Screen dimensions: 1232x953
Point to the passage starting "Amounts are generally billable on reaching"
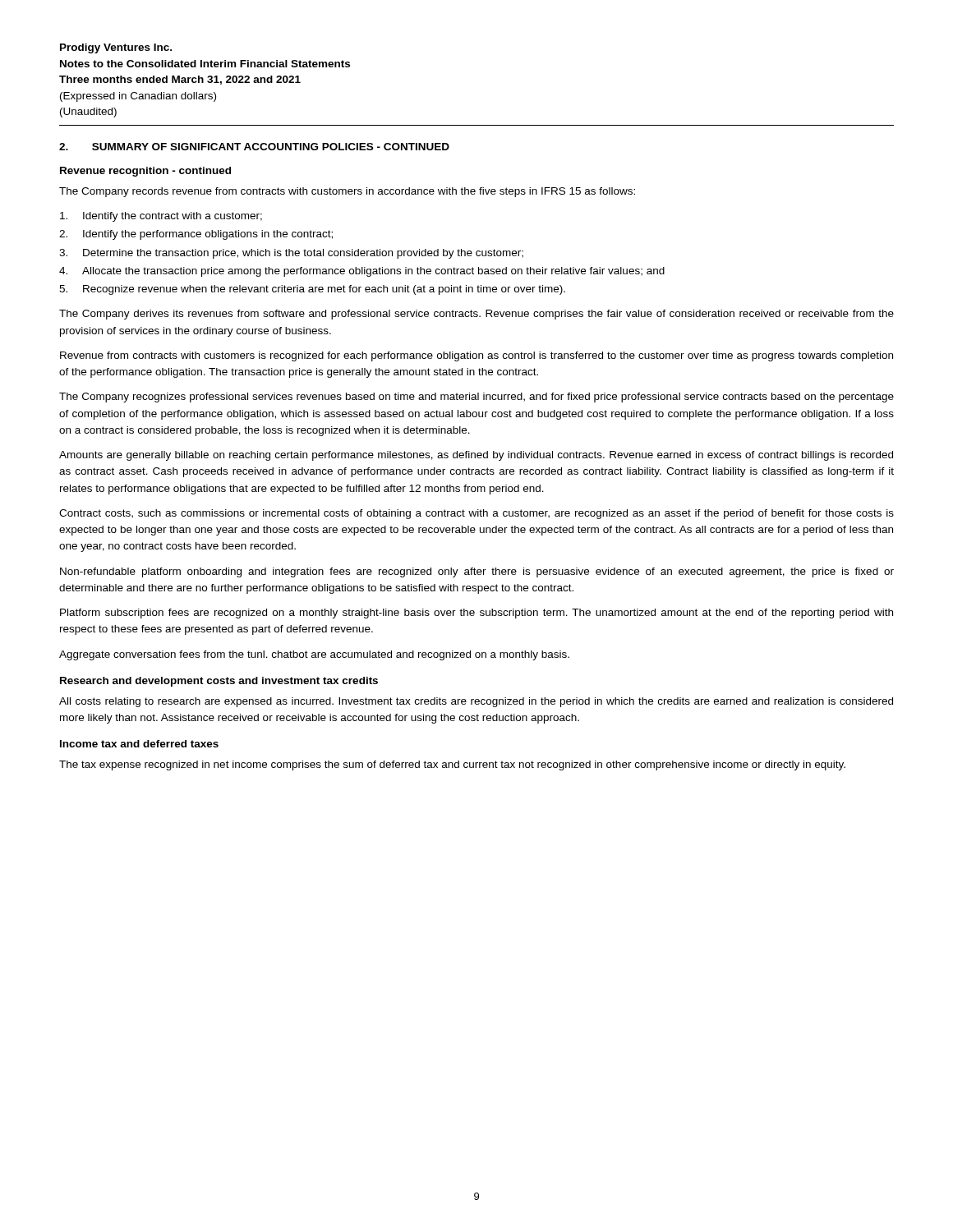pos(476,472)
